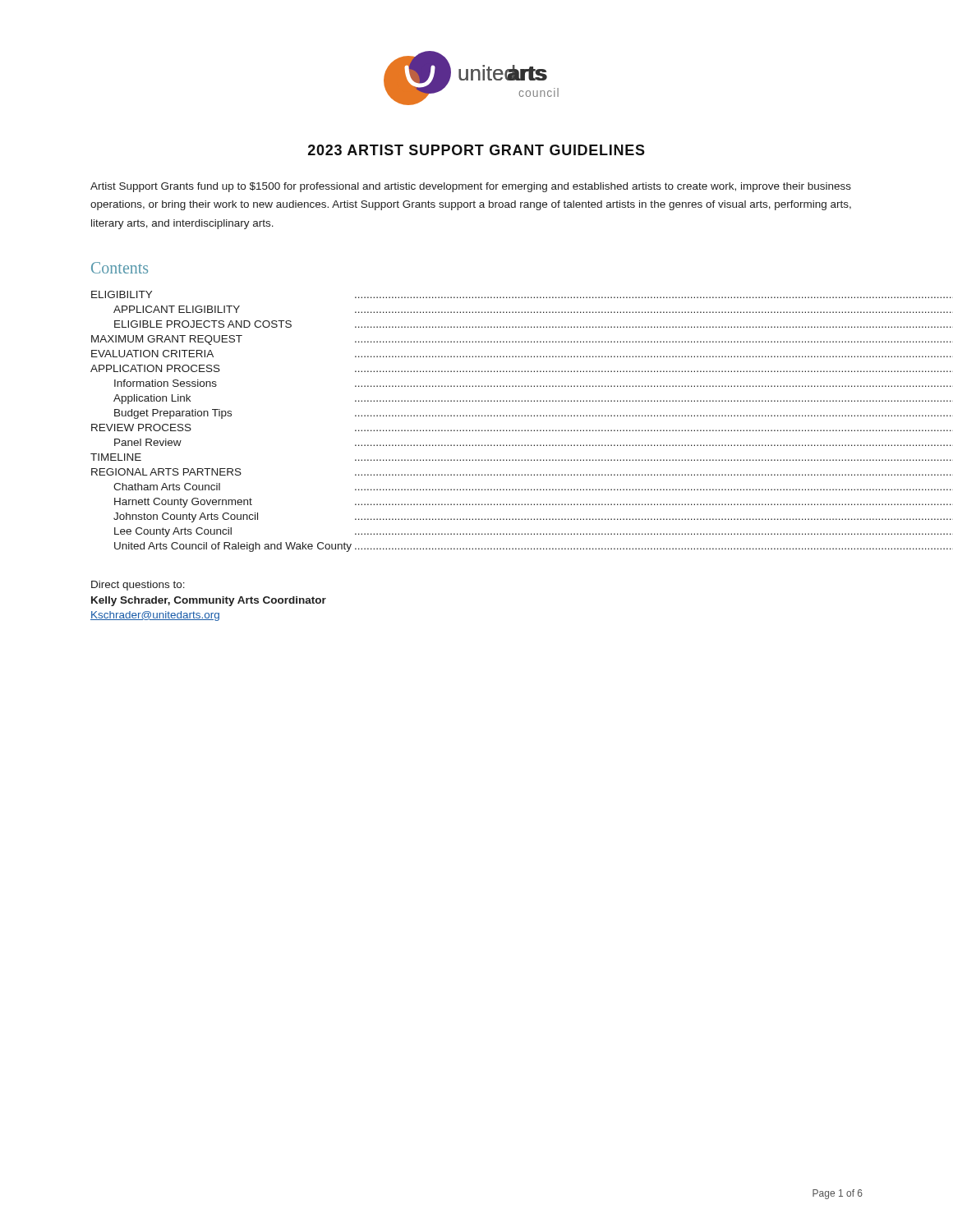Point to the element starting "ELIGIBLE PROJECTS AND"
Image resolution: width=953 pixels, height=1232 pixels.
click(x=203, y=324)
